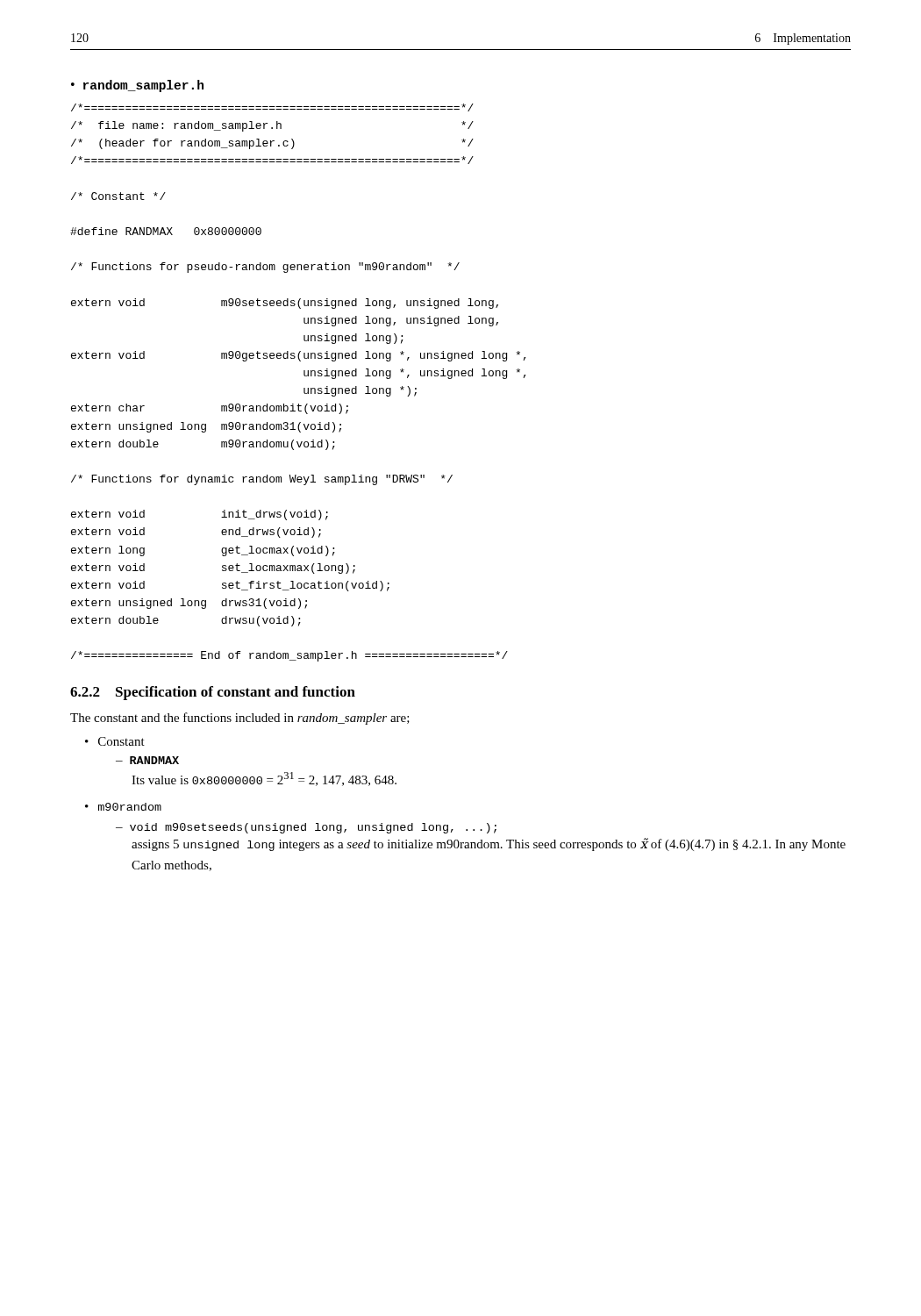Locate the text "• random_sampler.h"
This screenshot has width=921, height=1316.
tap(137, 85)
